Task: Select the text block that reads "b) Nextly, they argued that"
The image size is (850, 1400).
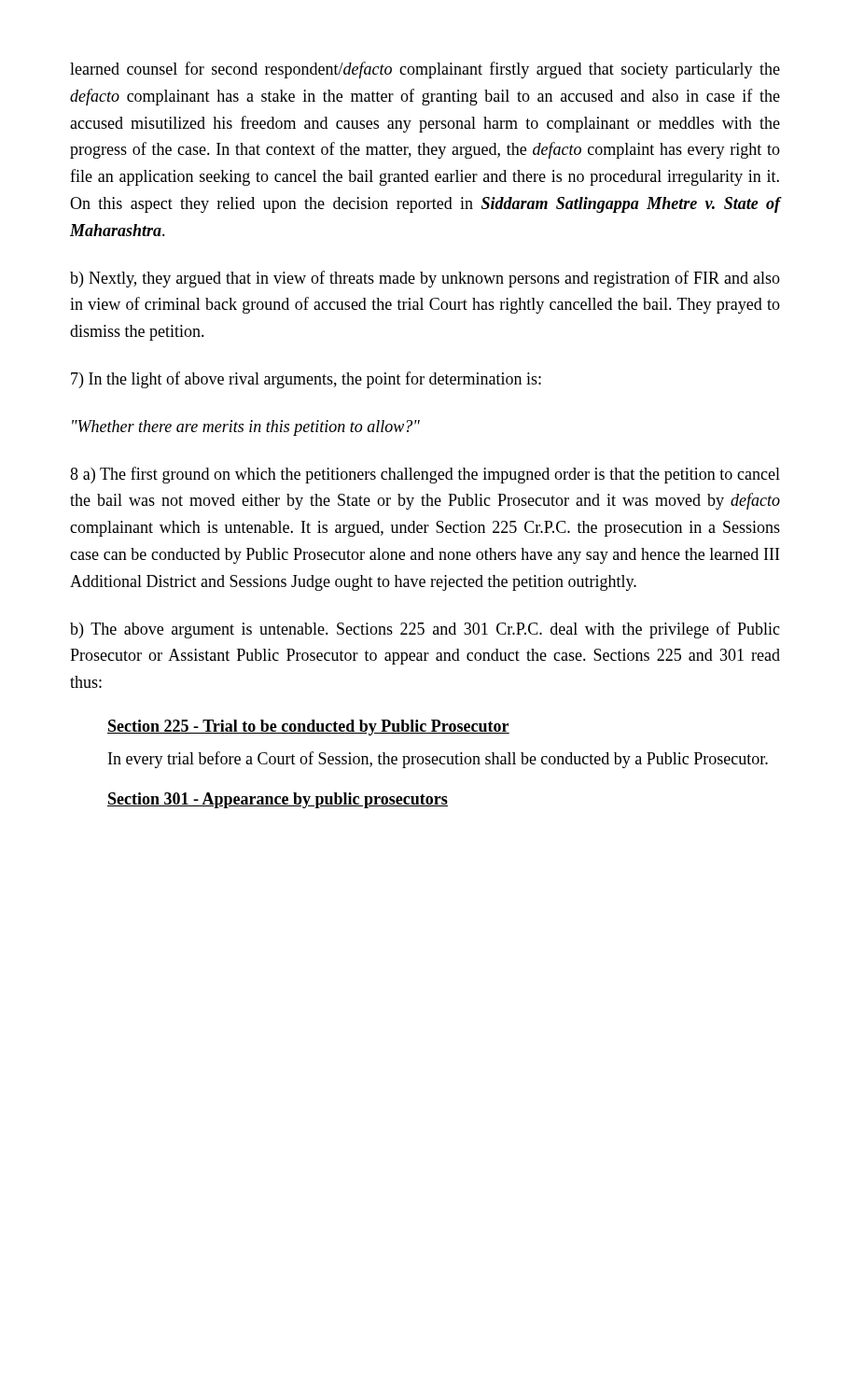Action: tap(425, 305)
